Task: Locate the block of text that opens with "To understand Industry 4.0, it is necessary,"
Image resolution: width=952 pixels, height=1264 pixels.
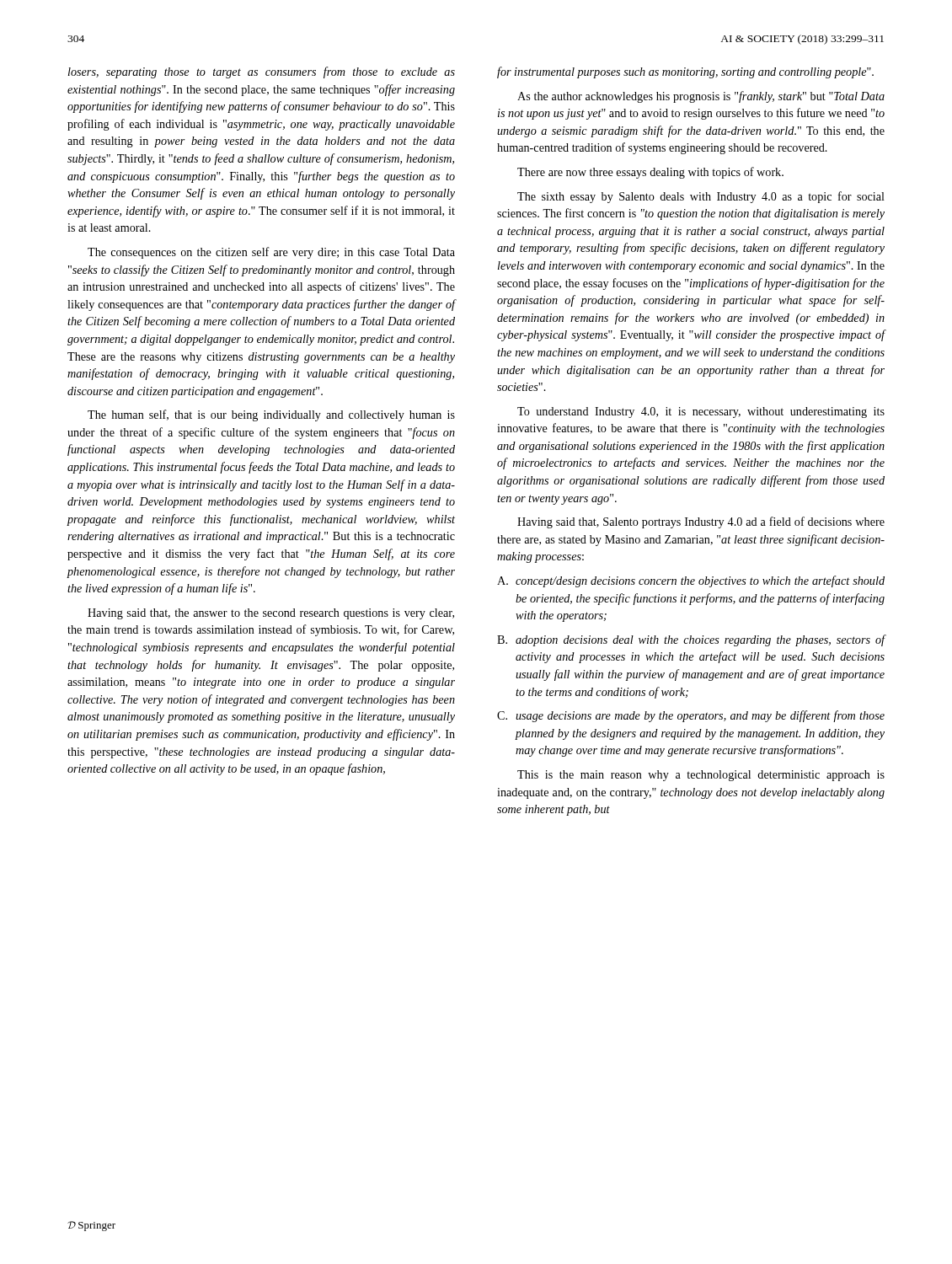Action: click(691, 455)
